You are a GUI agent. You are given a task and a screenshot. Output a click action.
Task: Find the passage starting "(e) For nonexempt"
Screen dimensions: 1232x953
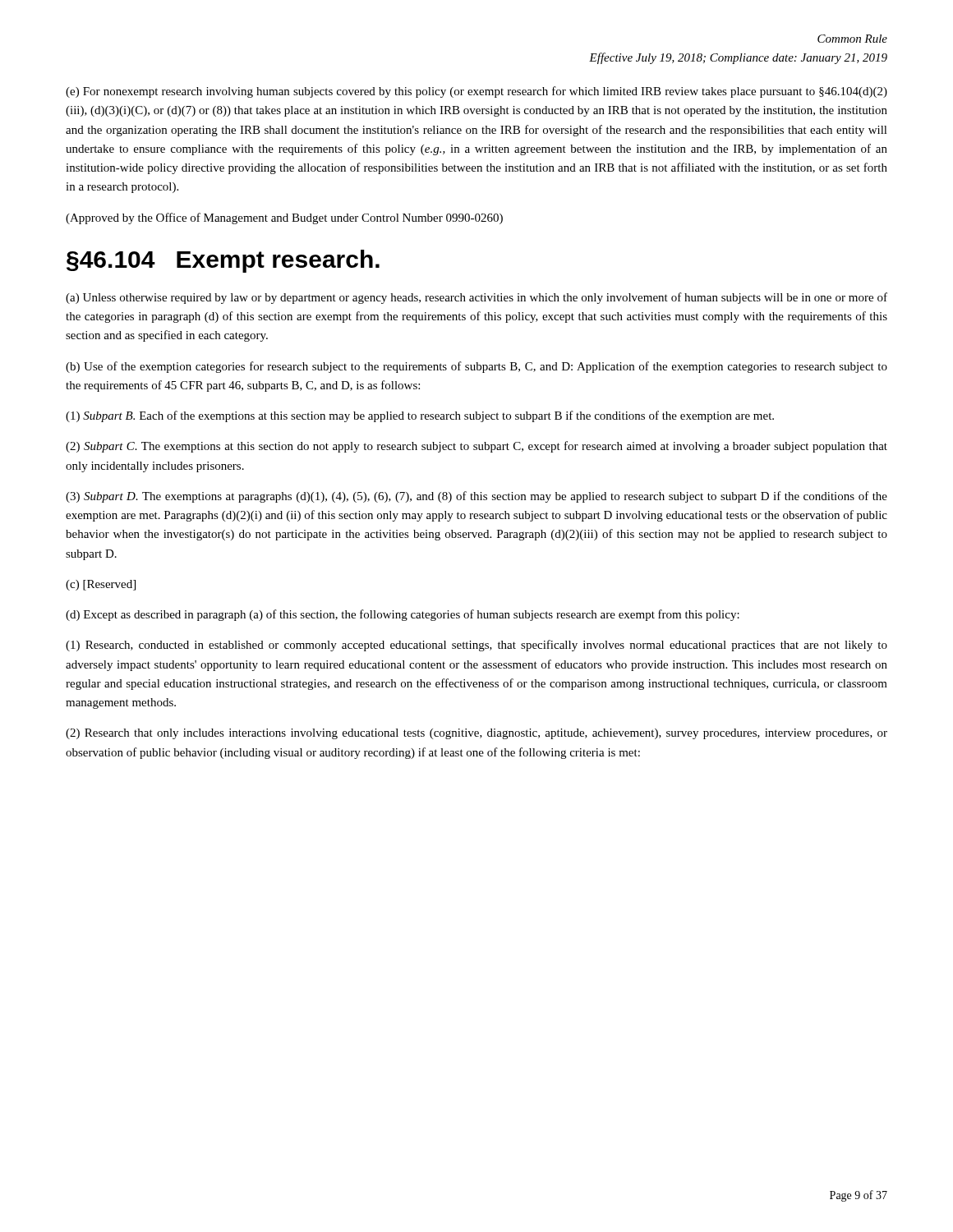tap(476, 139)
